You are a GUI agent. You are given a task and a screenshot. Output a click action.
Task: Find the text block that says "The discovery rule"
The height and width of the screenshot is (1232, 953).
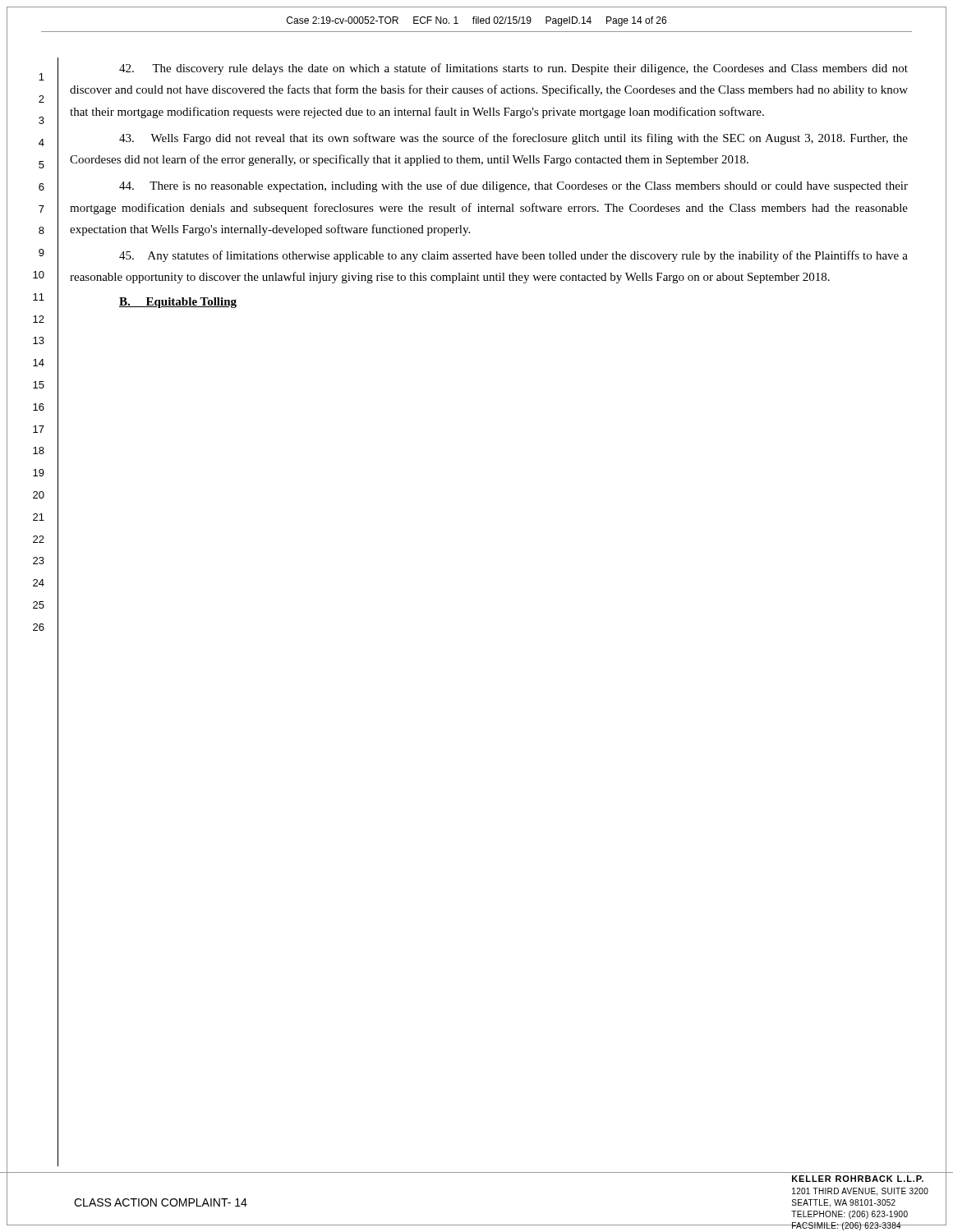tap(489, 90)
